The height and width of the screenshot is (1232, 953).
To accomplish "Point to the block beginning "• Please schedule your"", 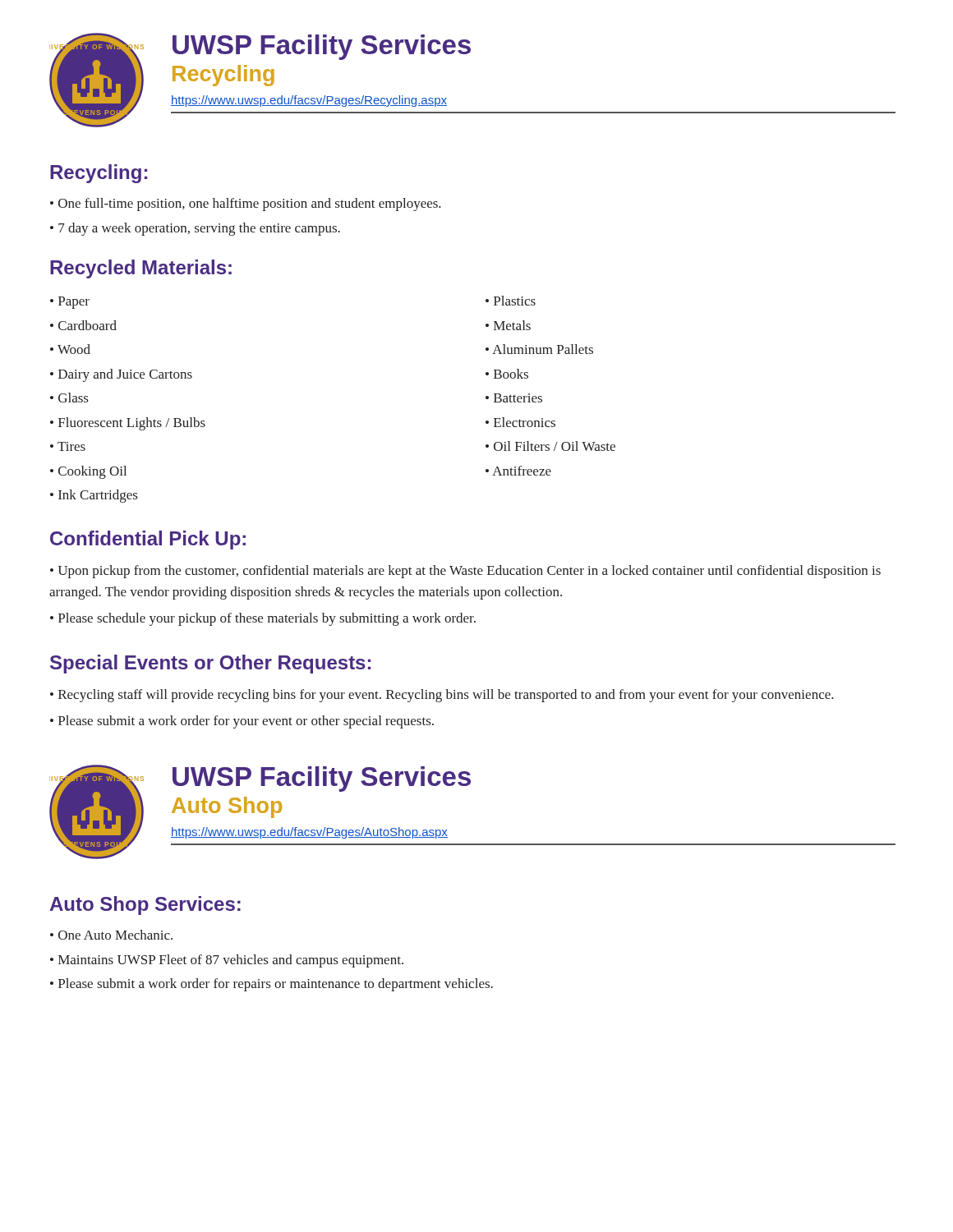I will (263, 618).
